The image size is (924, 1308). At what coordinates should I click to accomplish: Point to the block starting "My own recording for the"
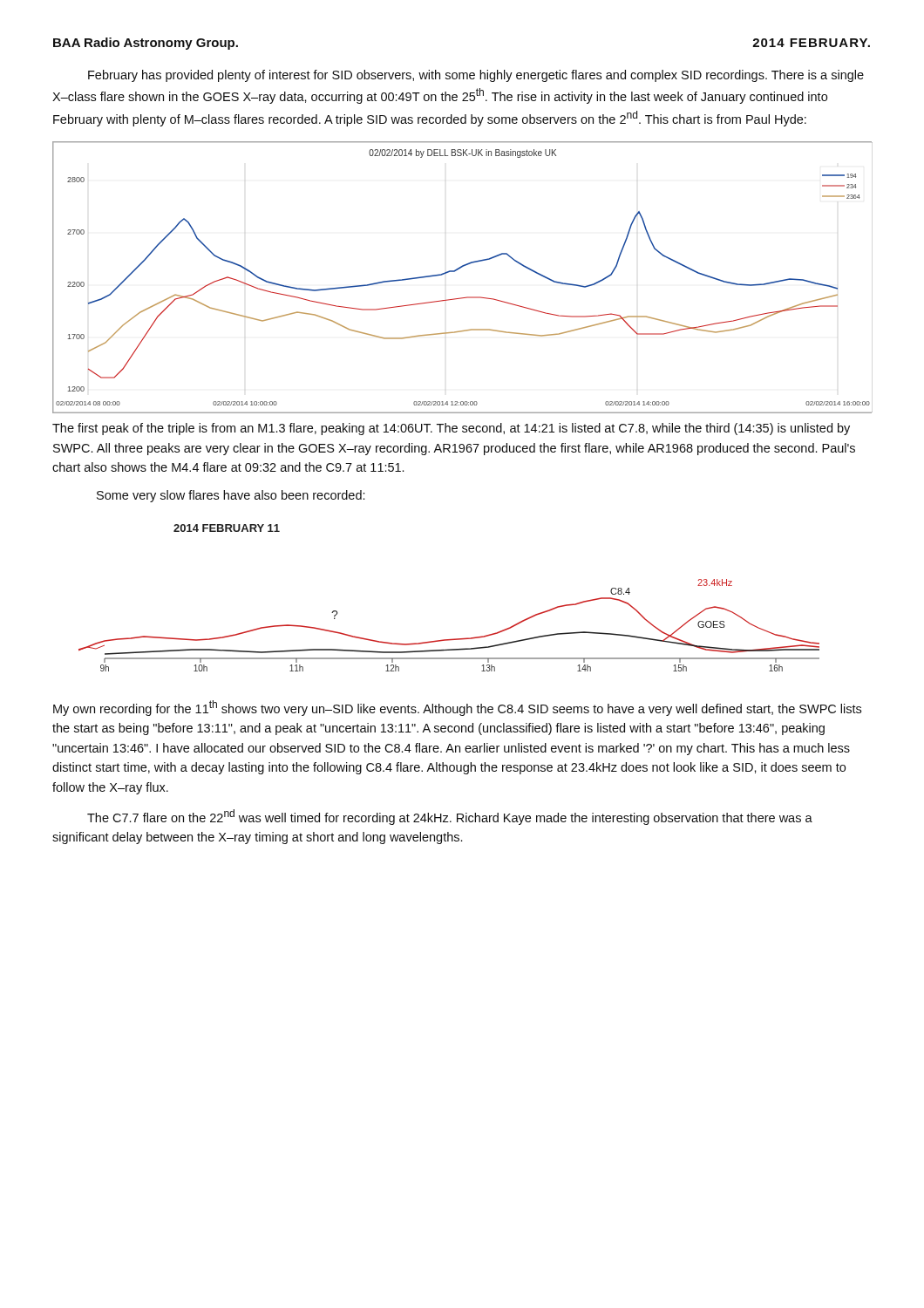pos(457,746)
